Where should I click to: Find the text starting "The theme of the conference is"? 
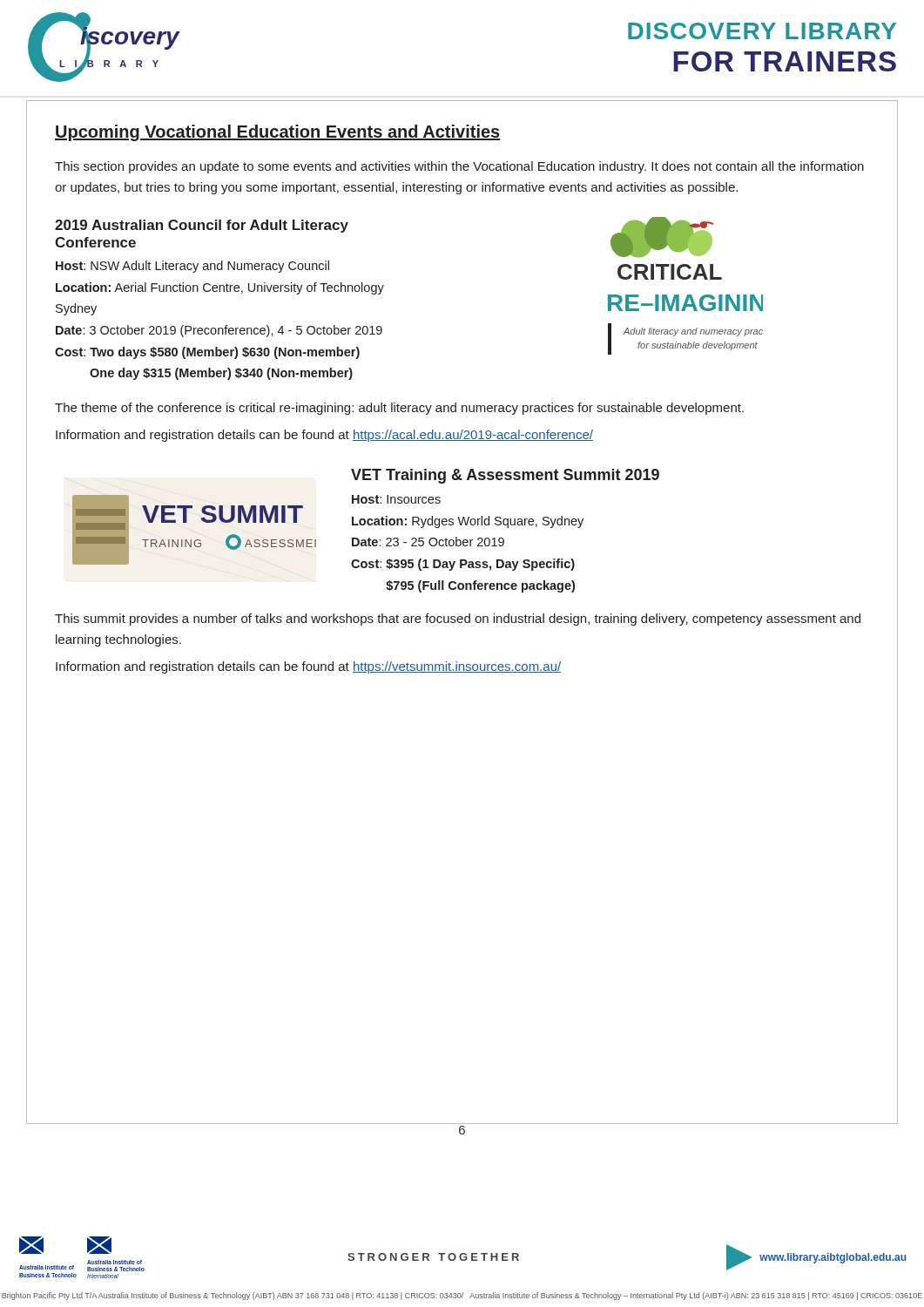tap(400, 407)
